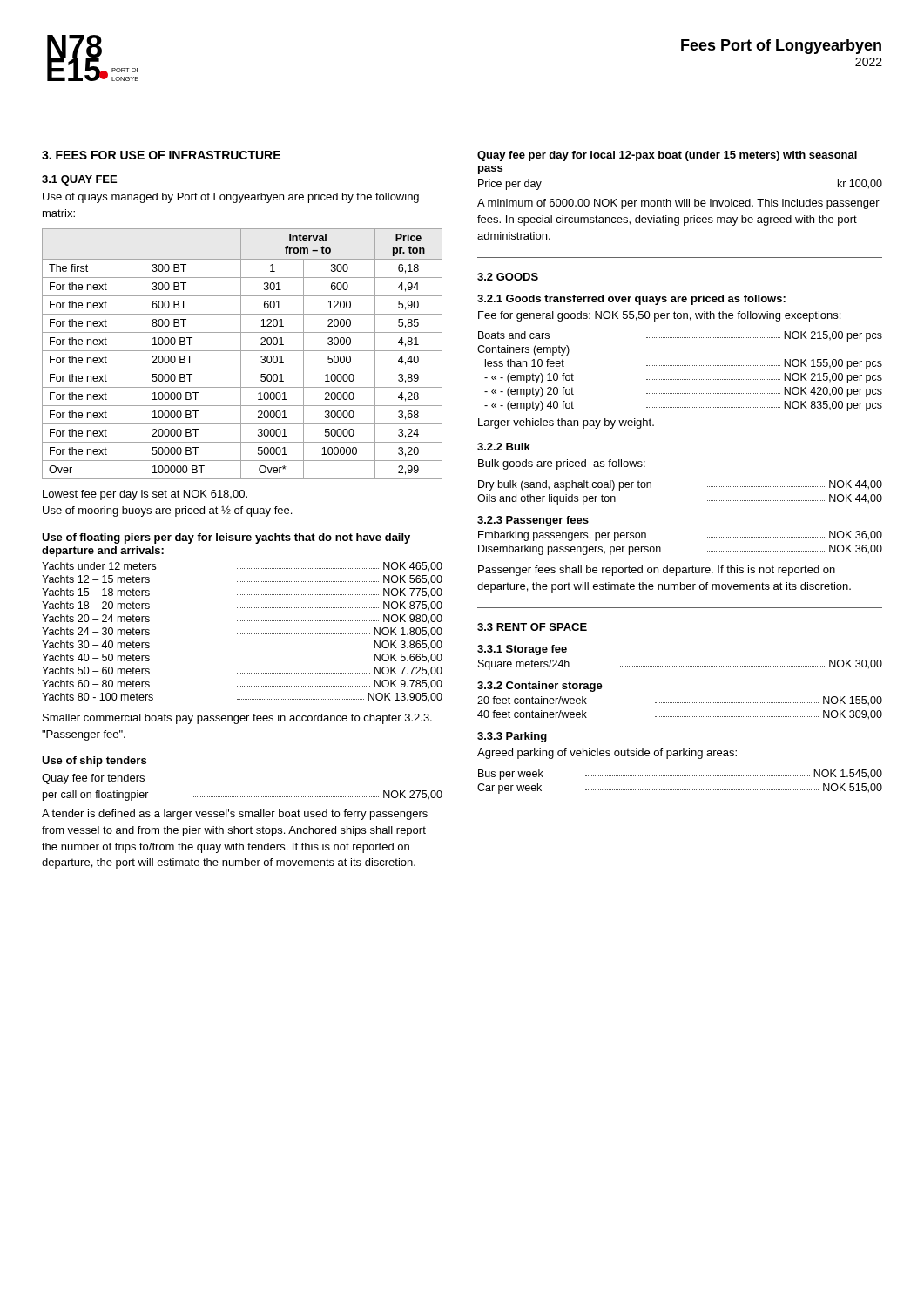
Task: Point to the block starting "Boats and cars NOK 215,00"
Action: (x=680, y=336)
